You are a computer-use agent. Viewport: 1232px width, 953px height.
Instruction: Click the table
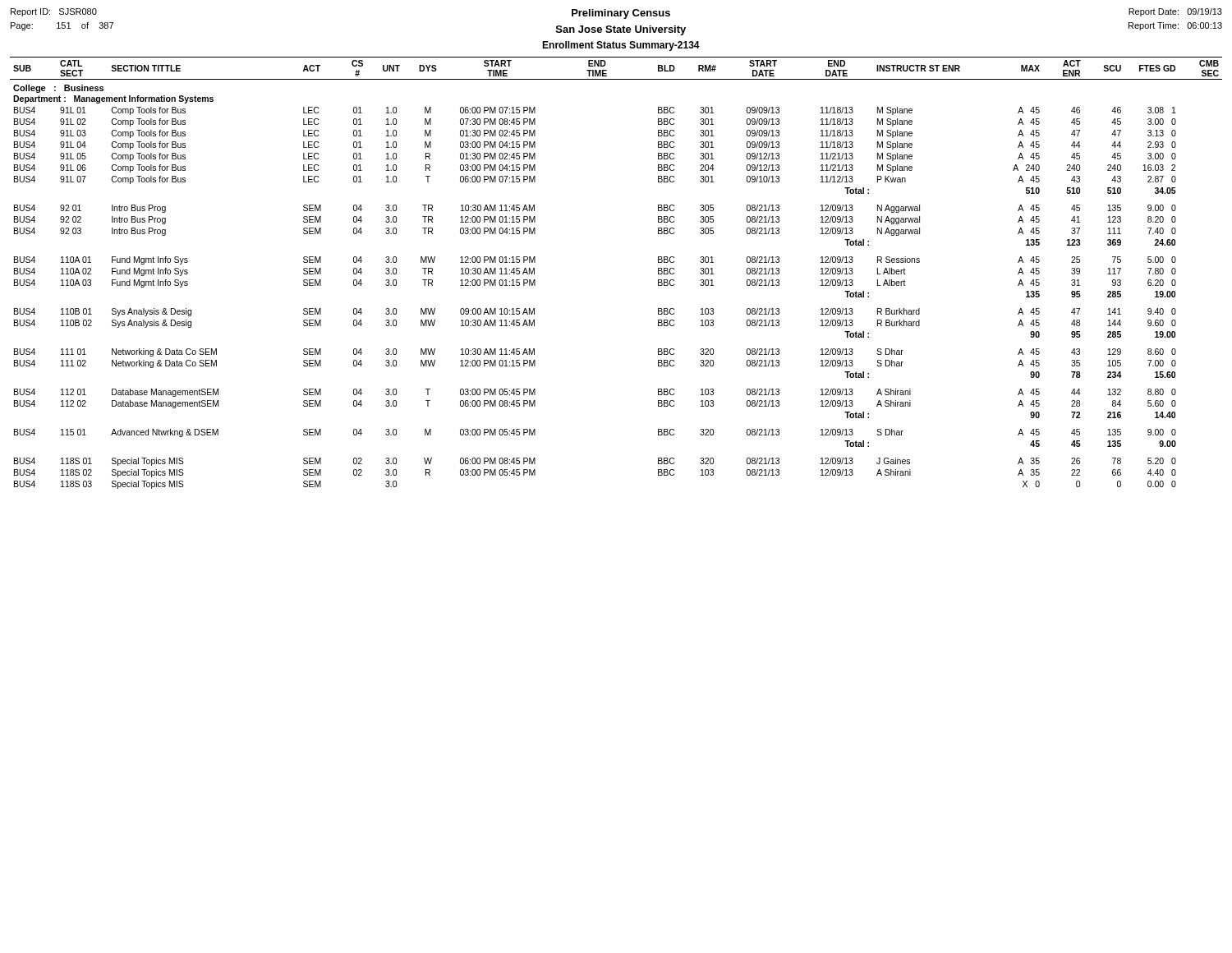point(616,271)
